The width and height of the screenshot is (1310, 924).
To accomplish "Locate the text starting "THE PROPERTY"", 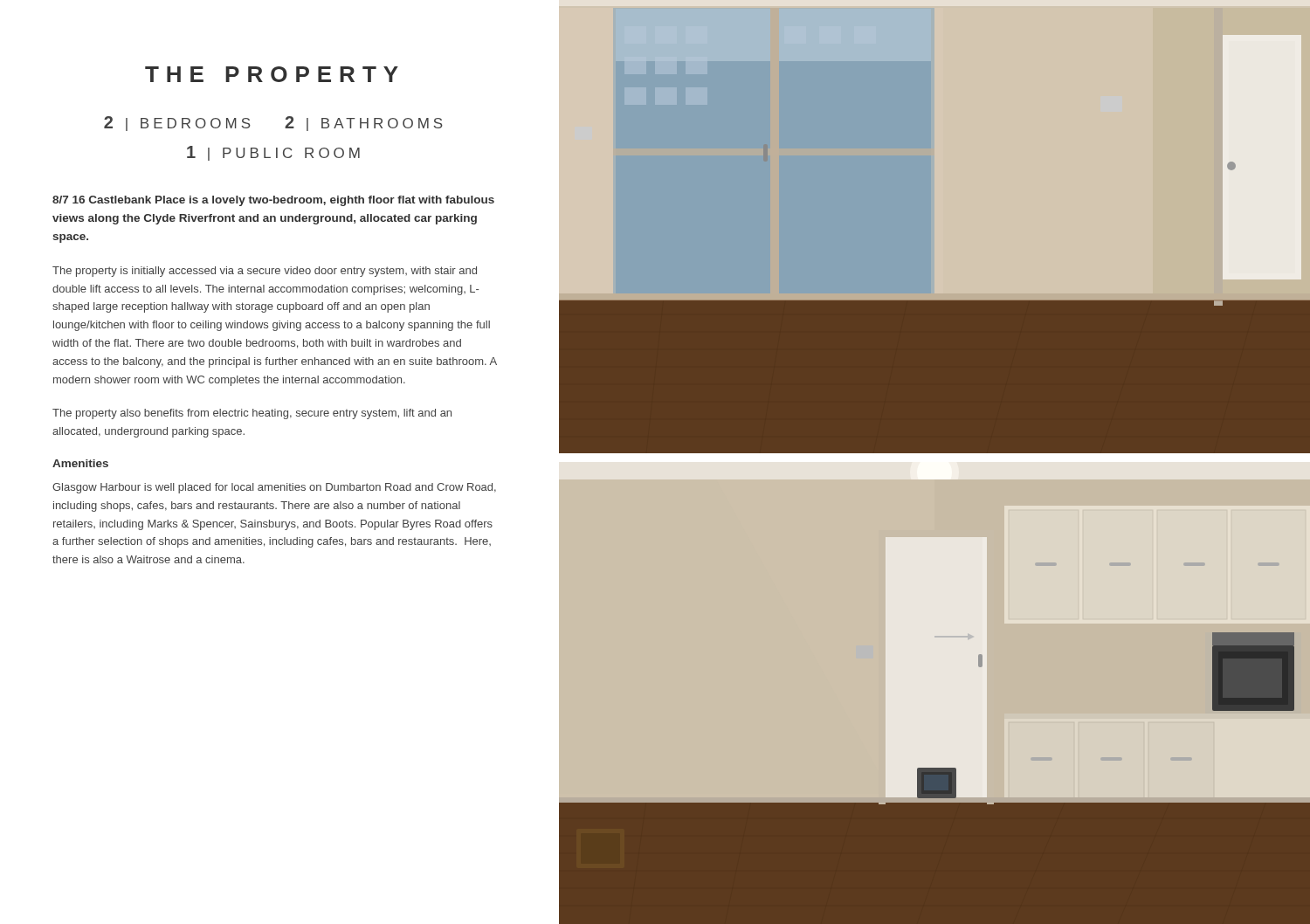I will pyautogui.click(x=275, y=74).
